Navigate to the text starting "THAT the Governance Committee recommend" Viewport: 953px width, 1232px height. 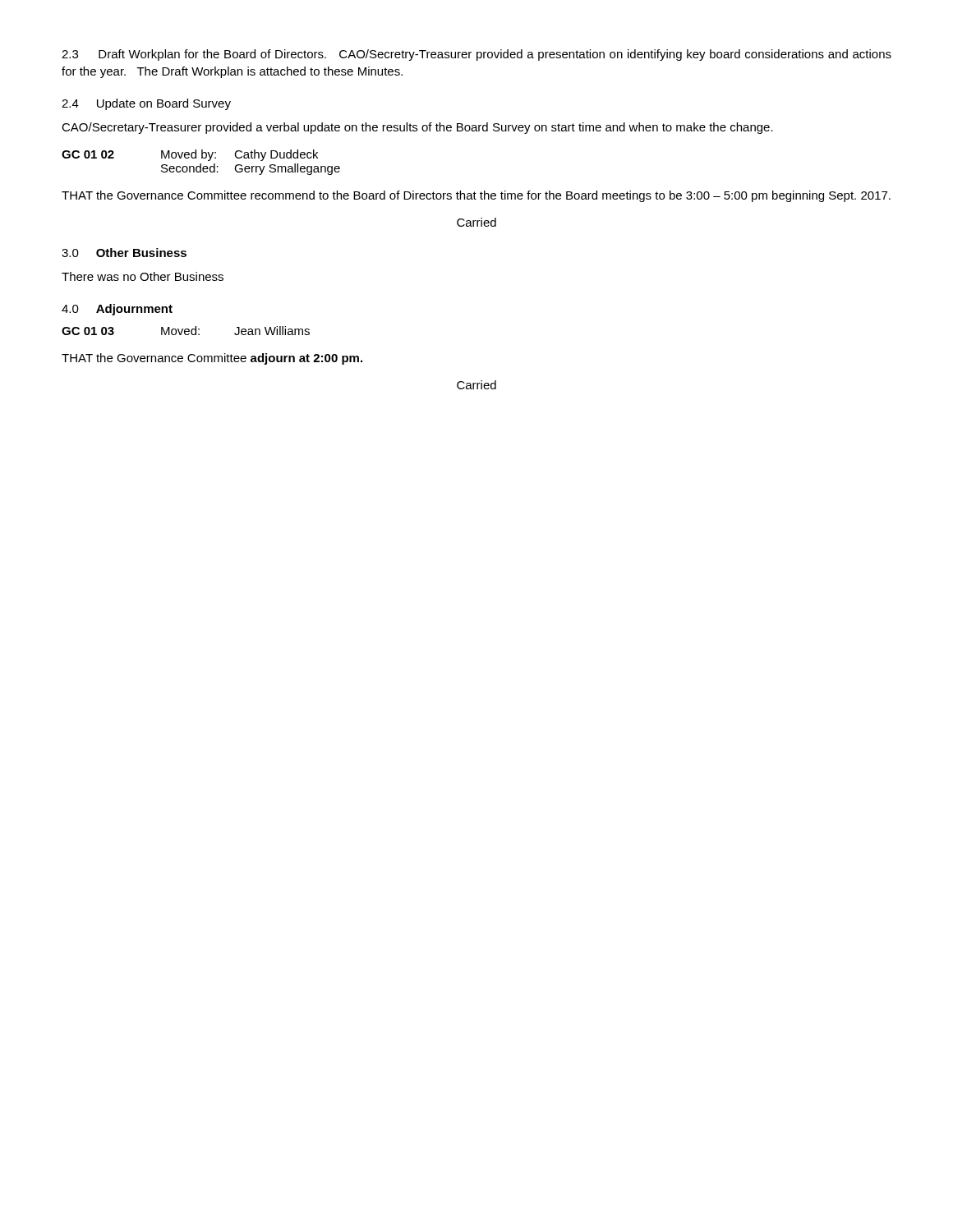476,195
